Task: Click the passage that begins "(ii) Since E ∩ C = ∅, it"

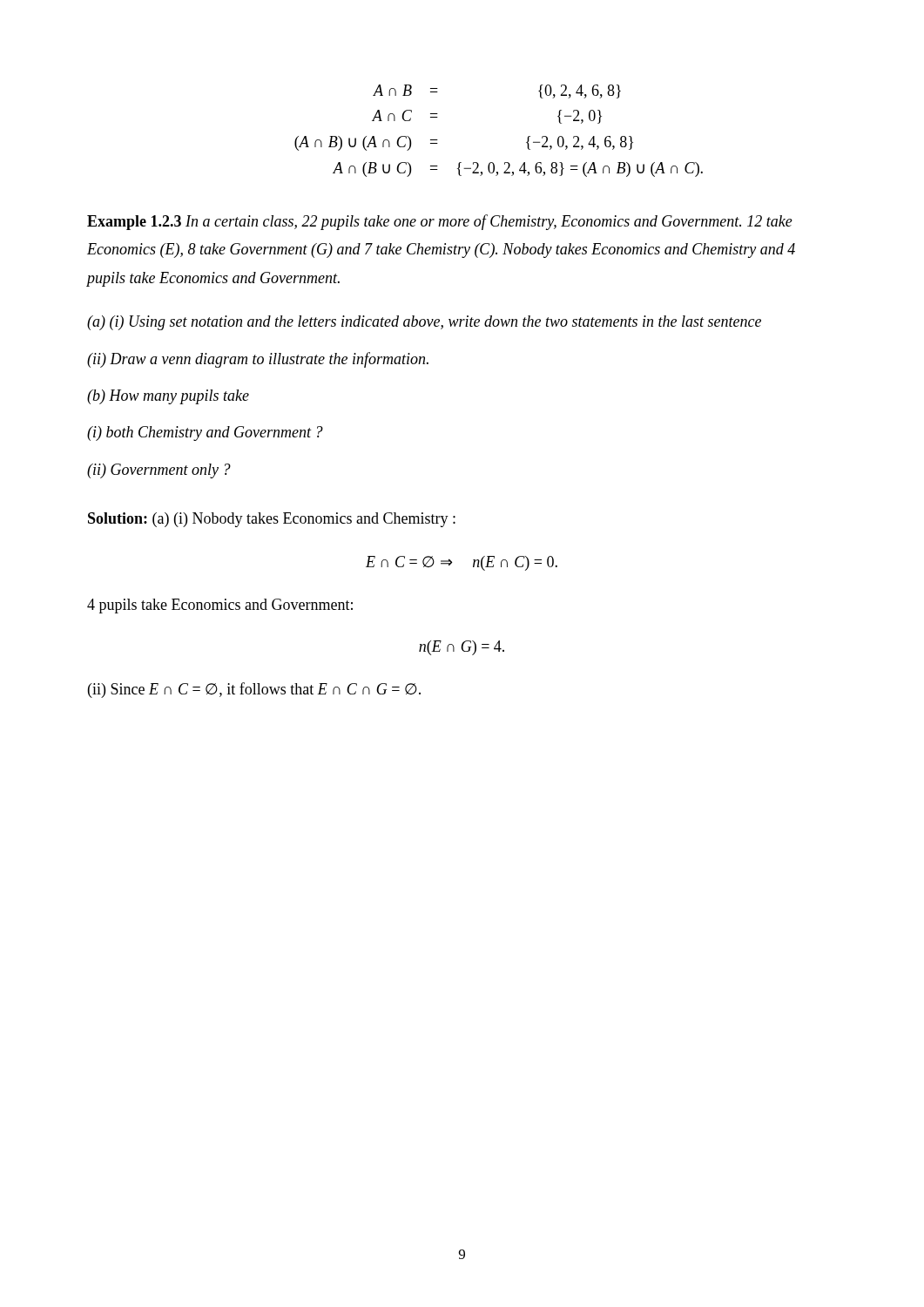Action: point(254,689)
